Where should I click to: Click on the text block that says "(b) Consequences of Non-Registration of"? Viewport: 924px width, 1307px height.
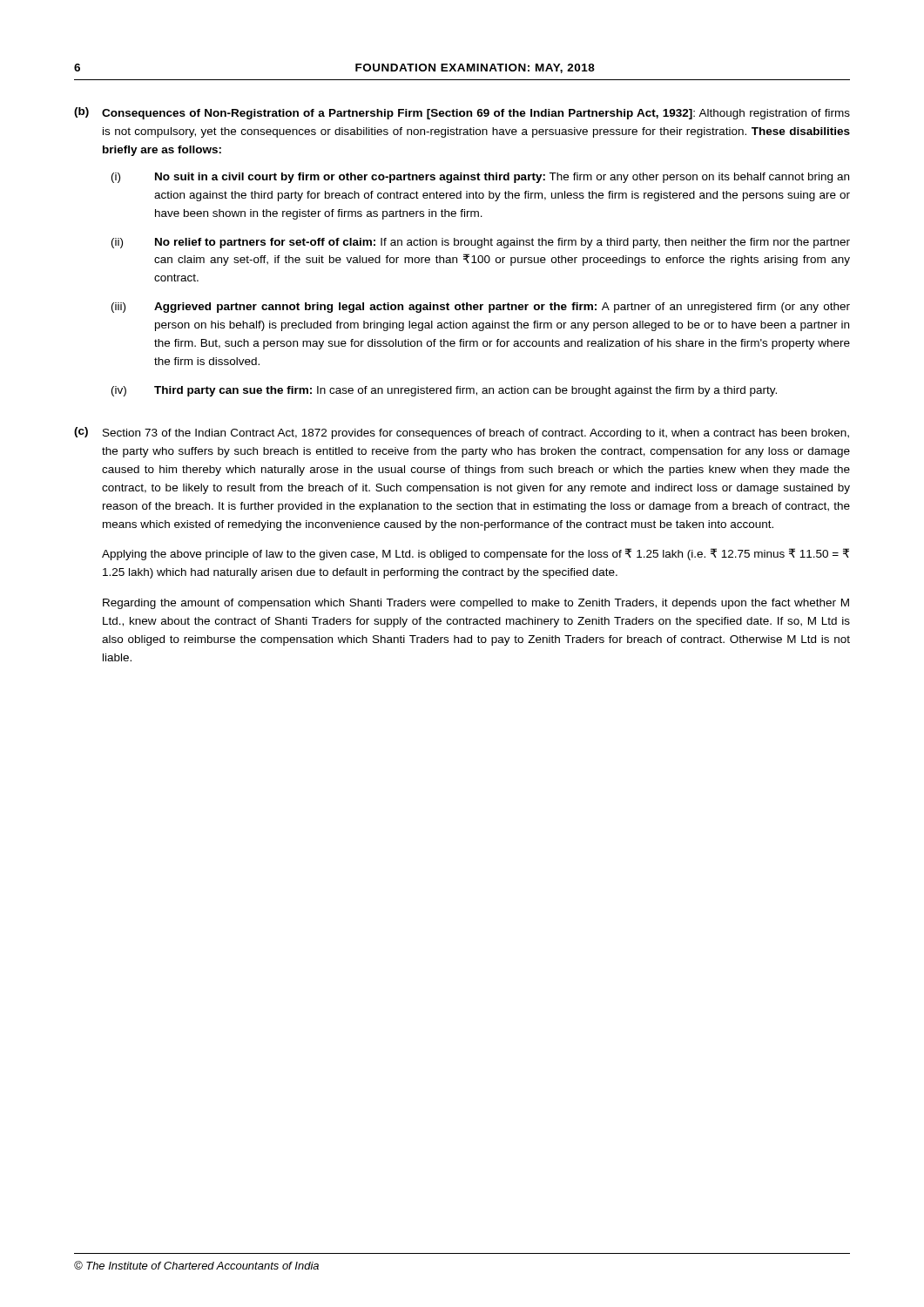(x=462, y=257)
